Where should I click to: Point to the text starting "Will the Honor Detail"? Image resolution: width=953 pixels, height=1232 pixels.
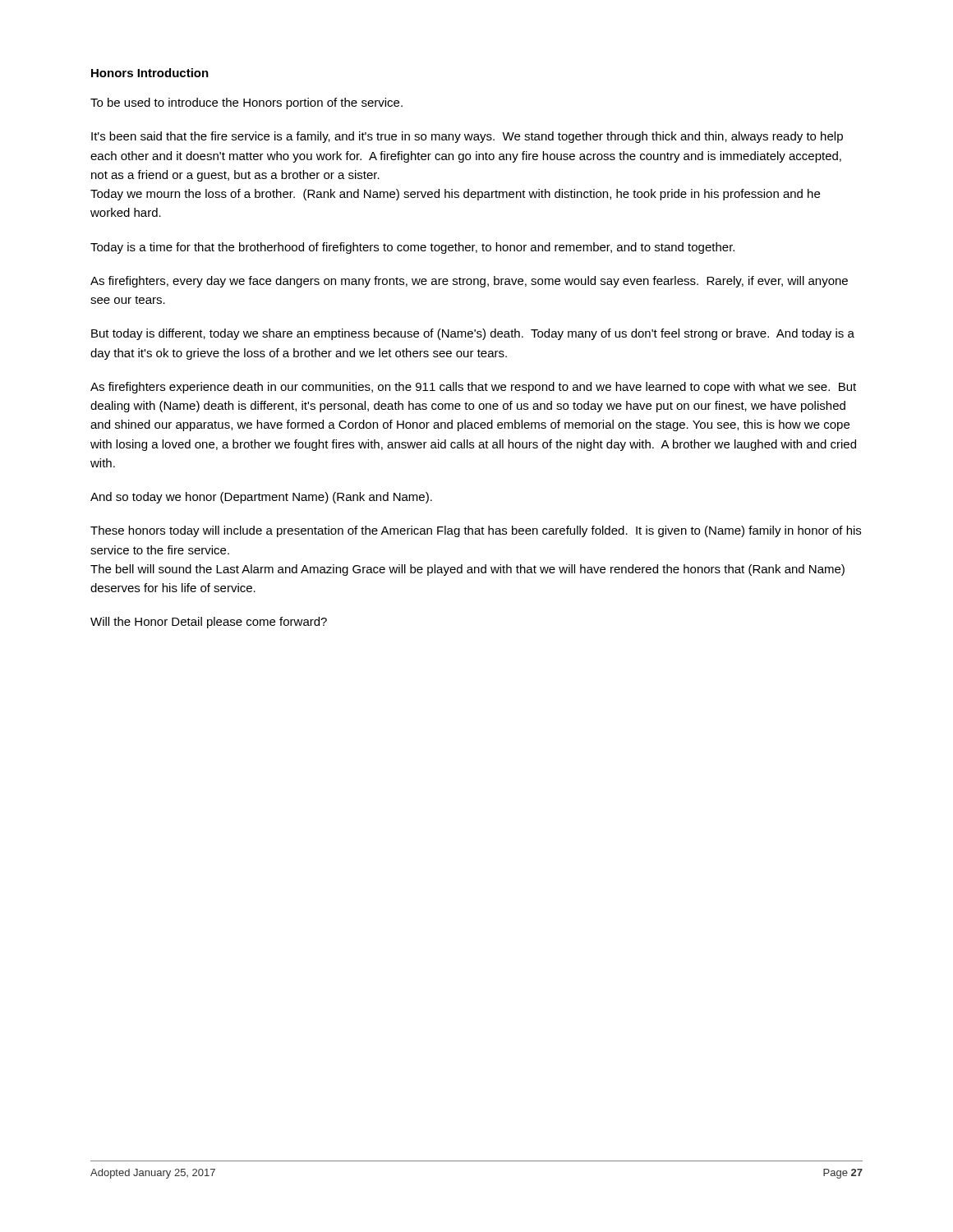(209, 622)
